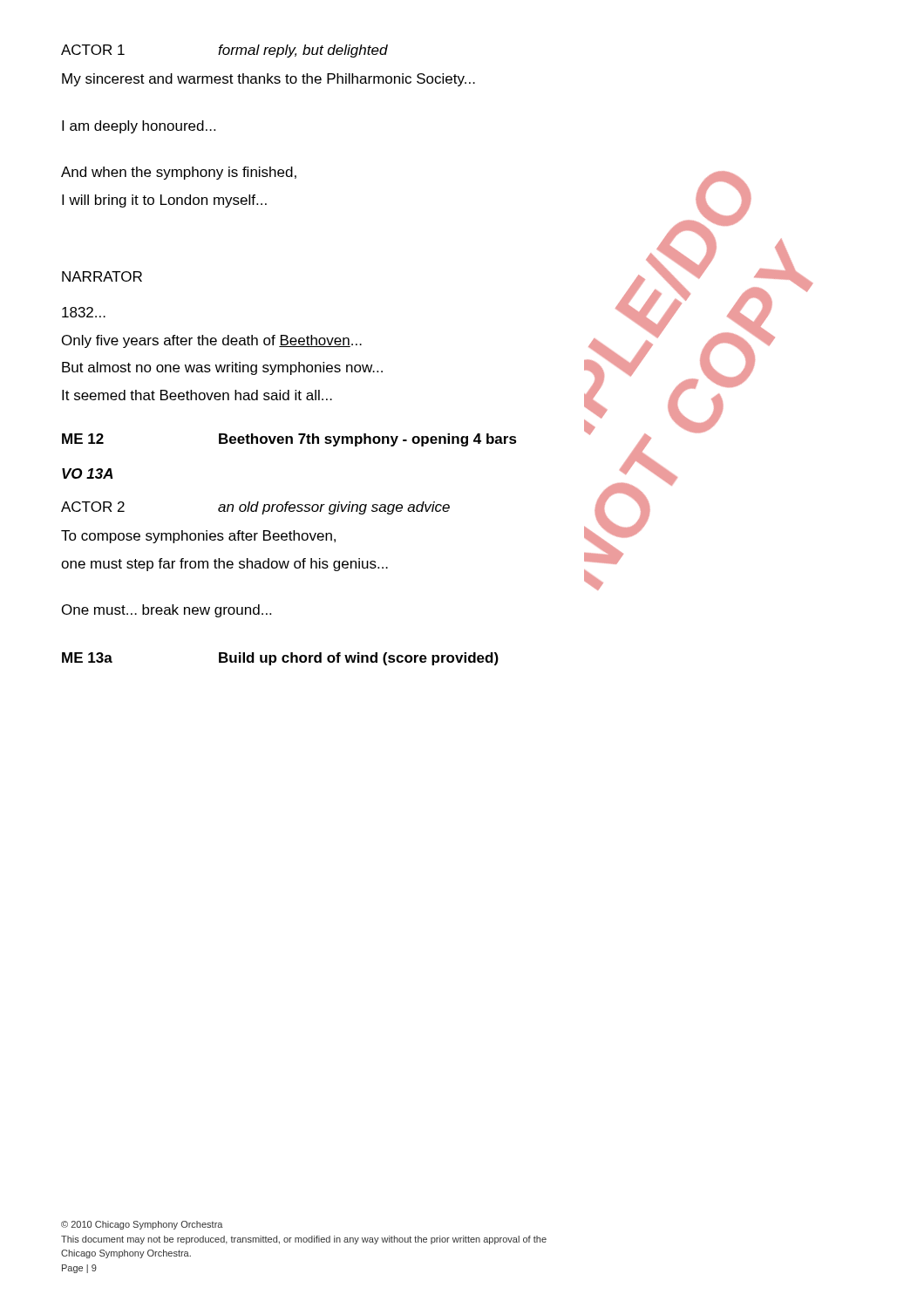Find the text starting "Only five years after the death"

(212, 340)
